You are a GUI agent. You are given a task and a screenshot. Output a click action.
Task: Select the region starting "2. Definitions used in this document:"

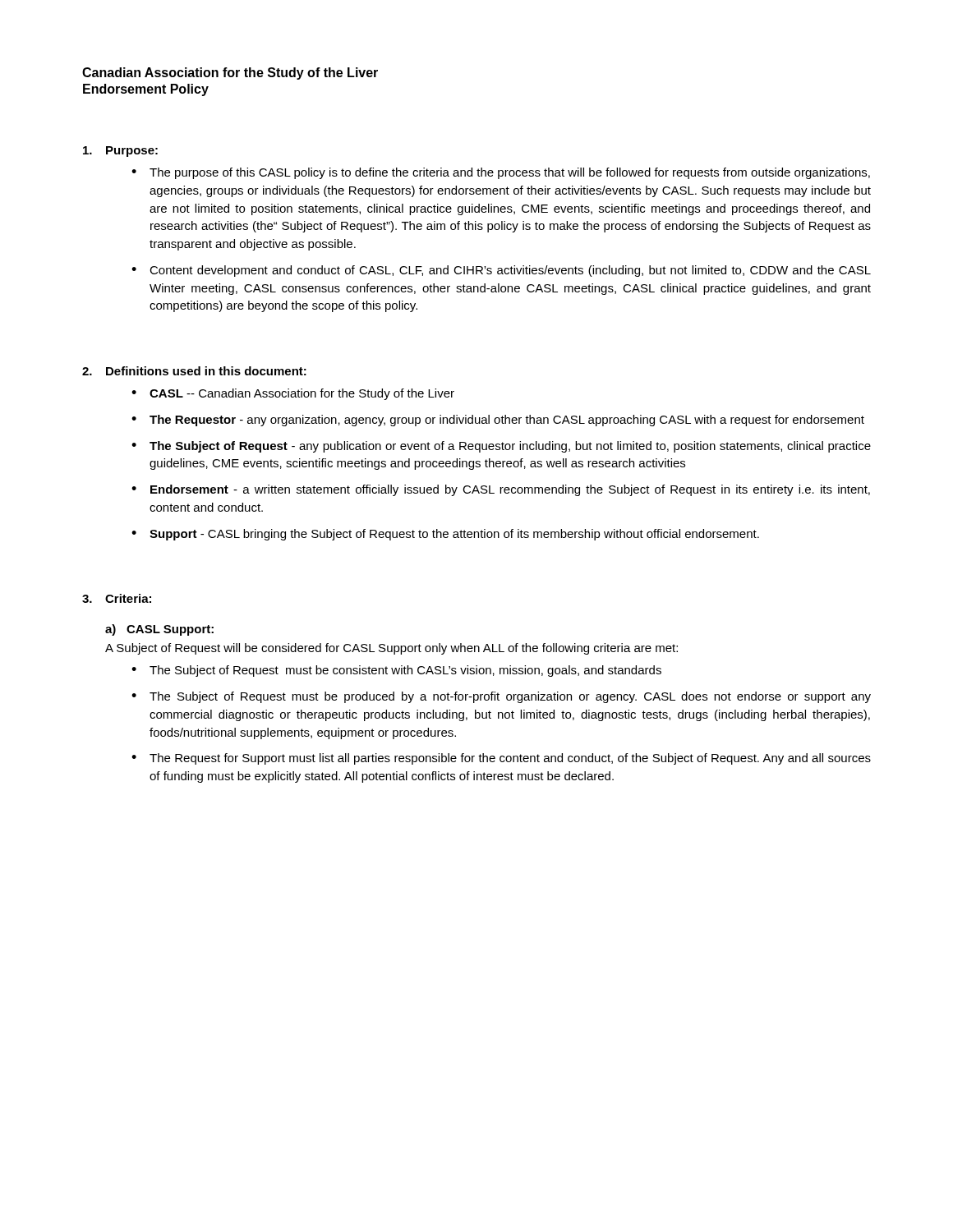195,371
